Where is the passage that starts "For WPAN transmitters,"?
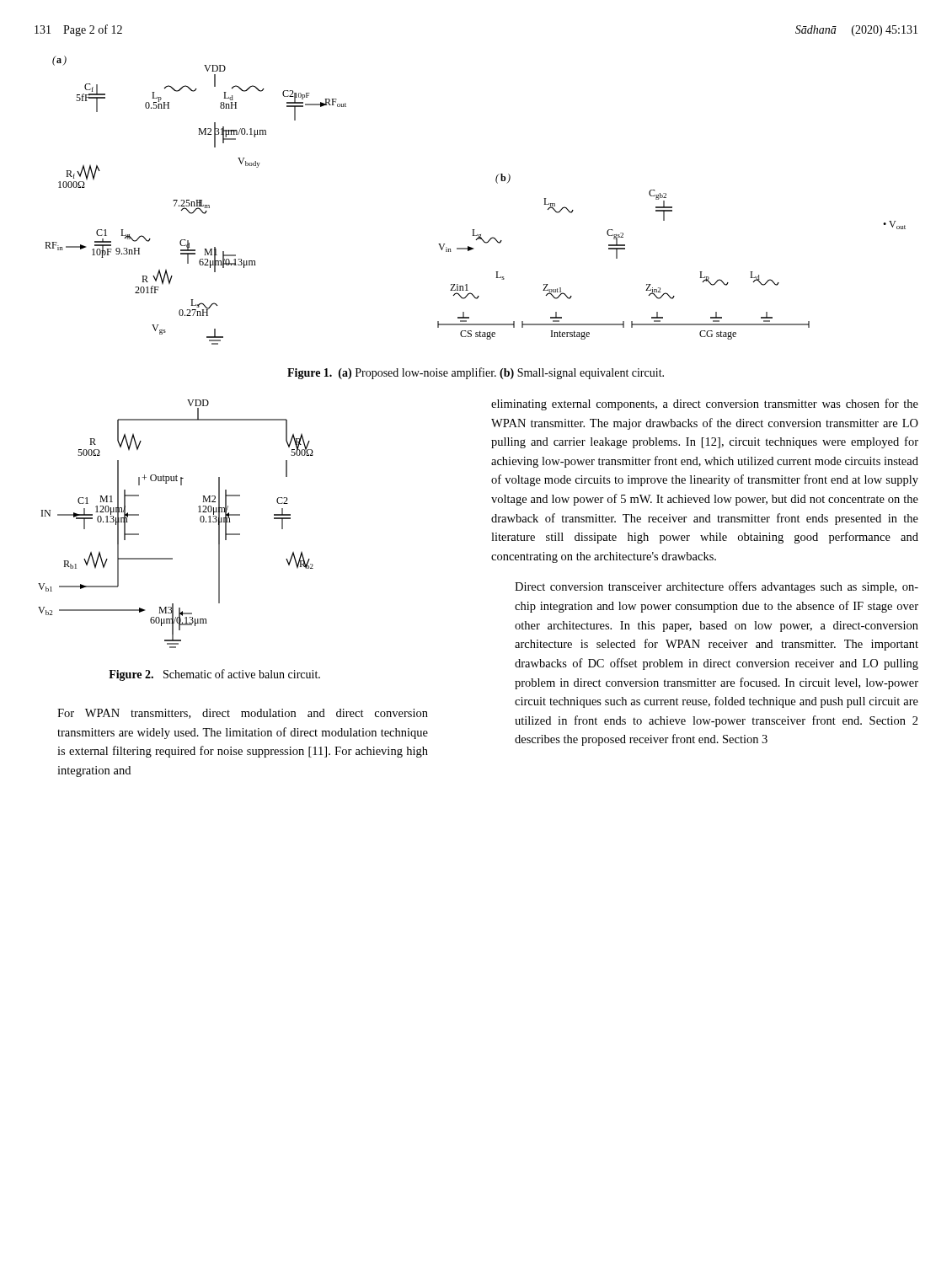 pyautogui.click(x=243, y=742)
